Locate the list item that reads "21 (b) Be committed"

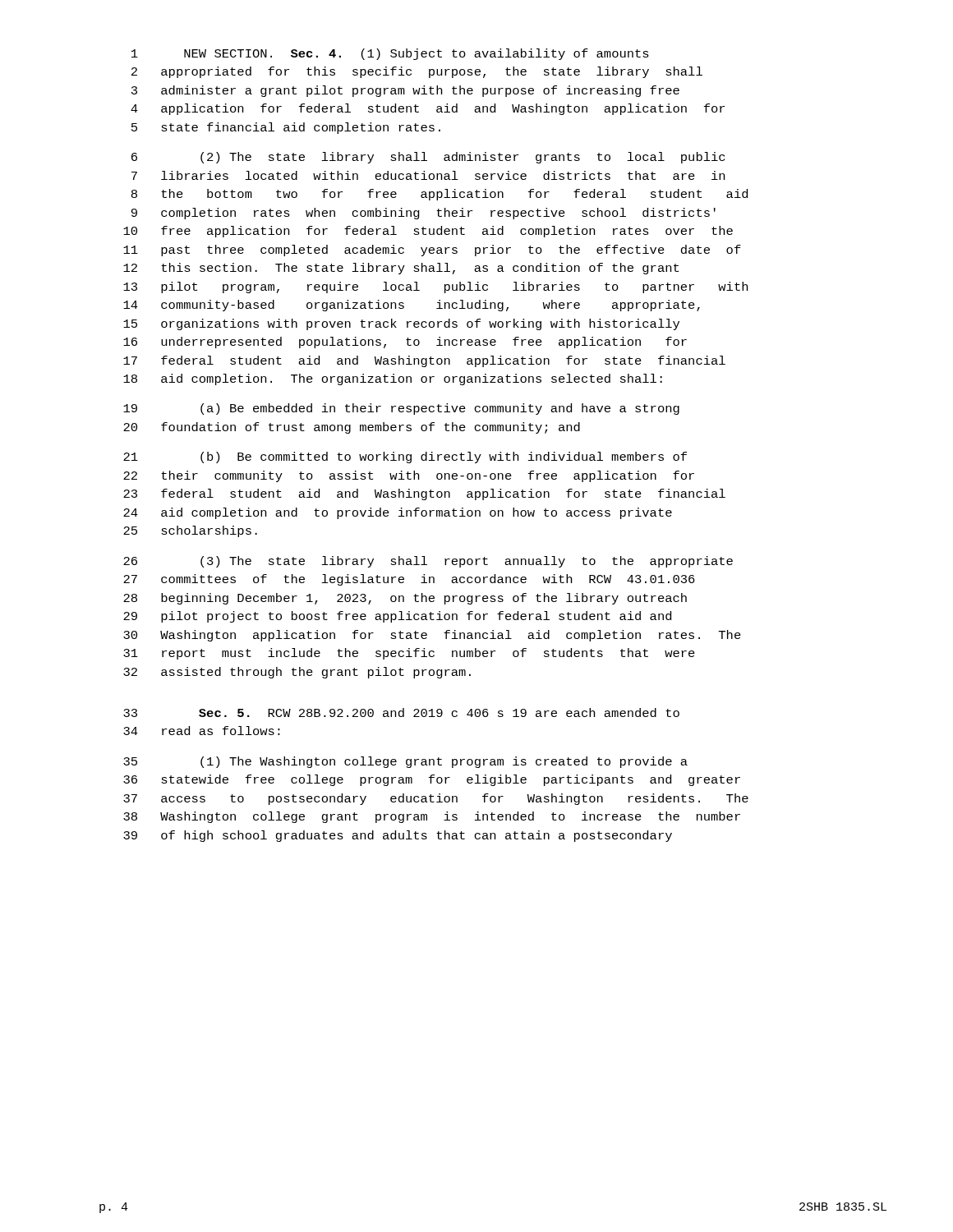pos(493,495)
